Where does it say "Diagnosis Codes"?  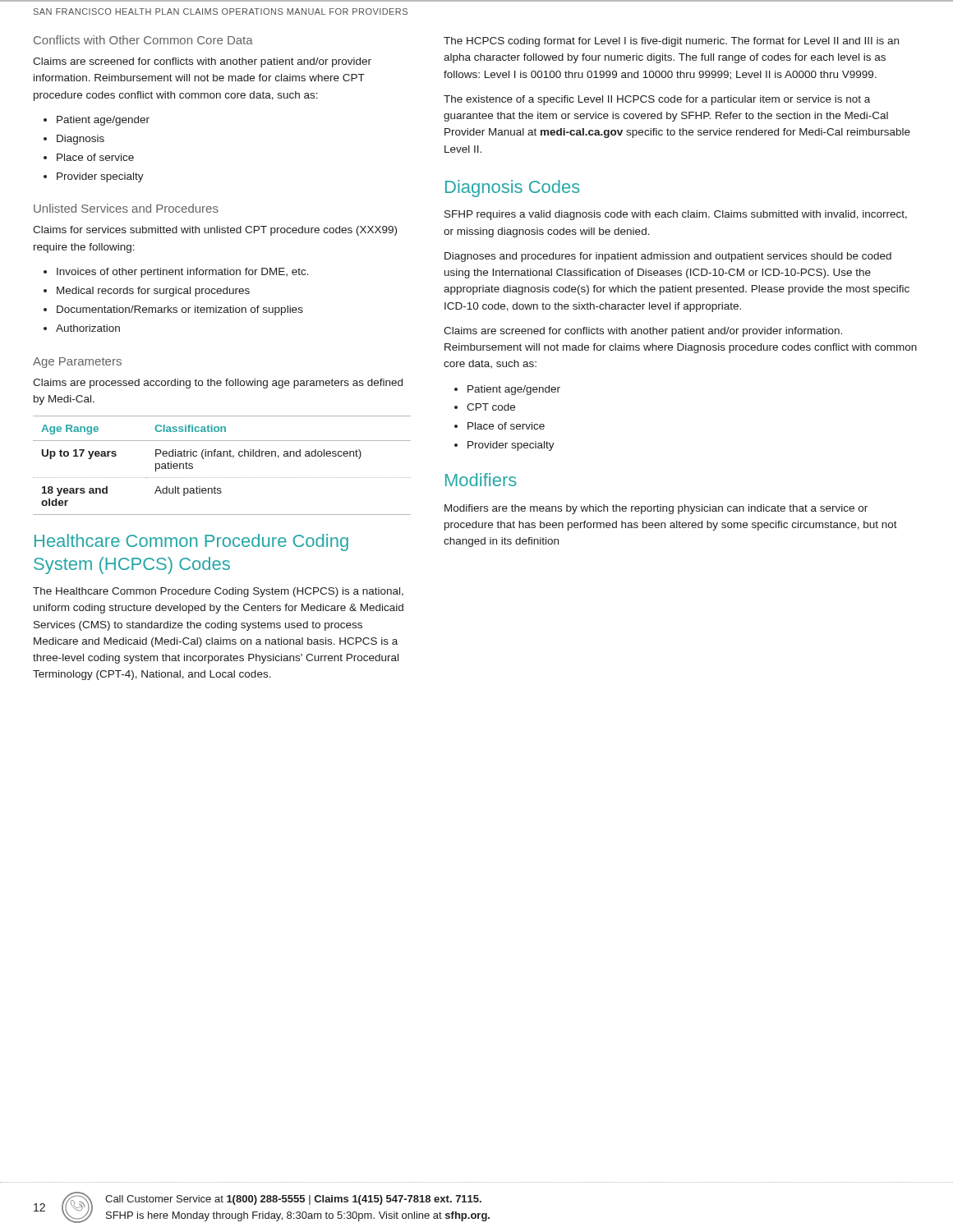coord(513,188)
